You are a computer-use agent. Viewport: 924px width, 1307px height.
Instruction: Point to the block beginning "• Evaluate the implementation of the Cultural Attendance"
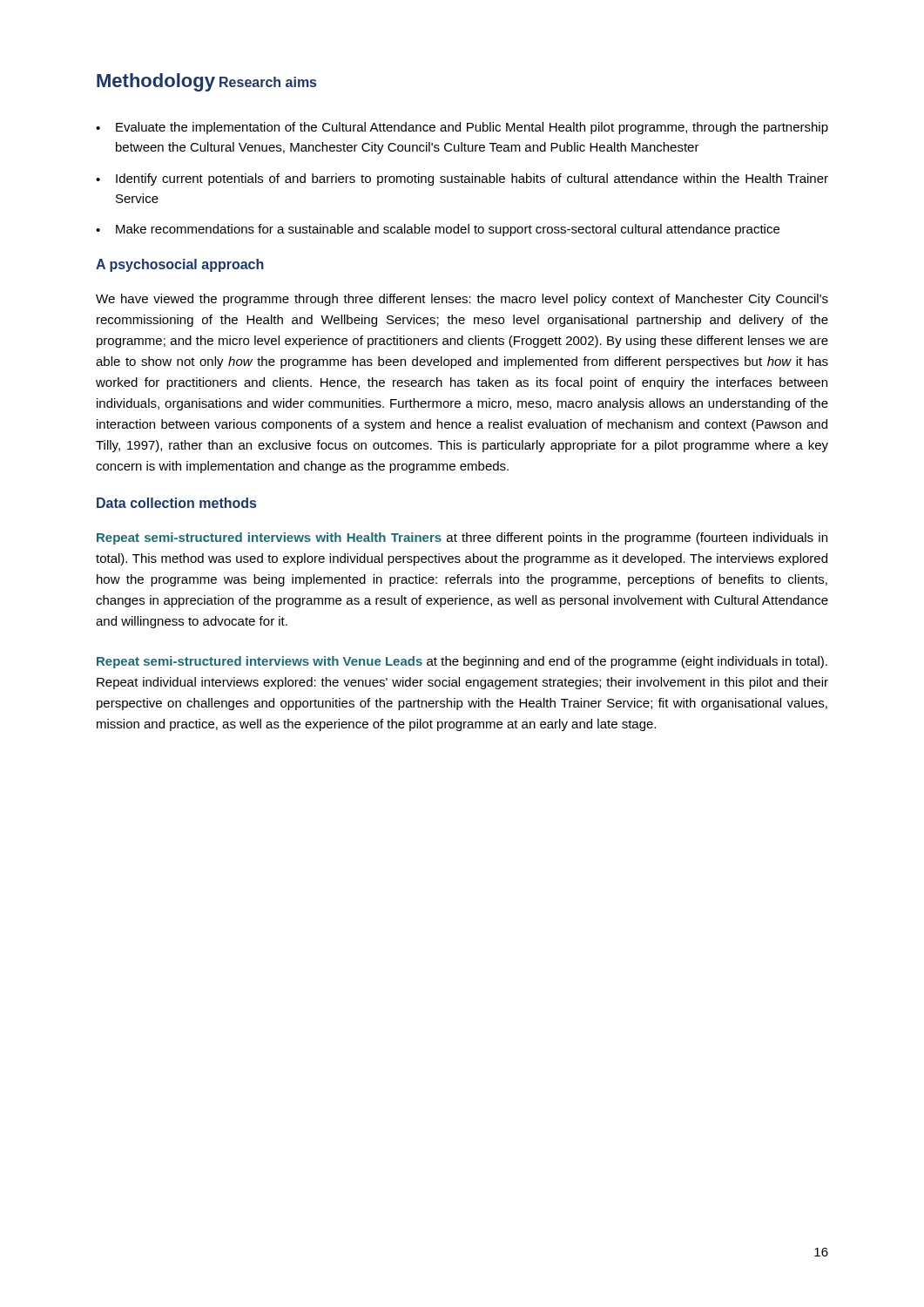(462, 137)
